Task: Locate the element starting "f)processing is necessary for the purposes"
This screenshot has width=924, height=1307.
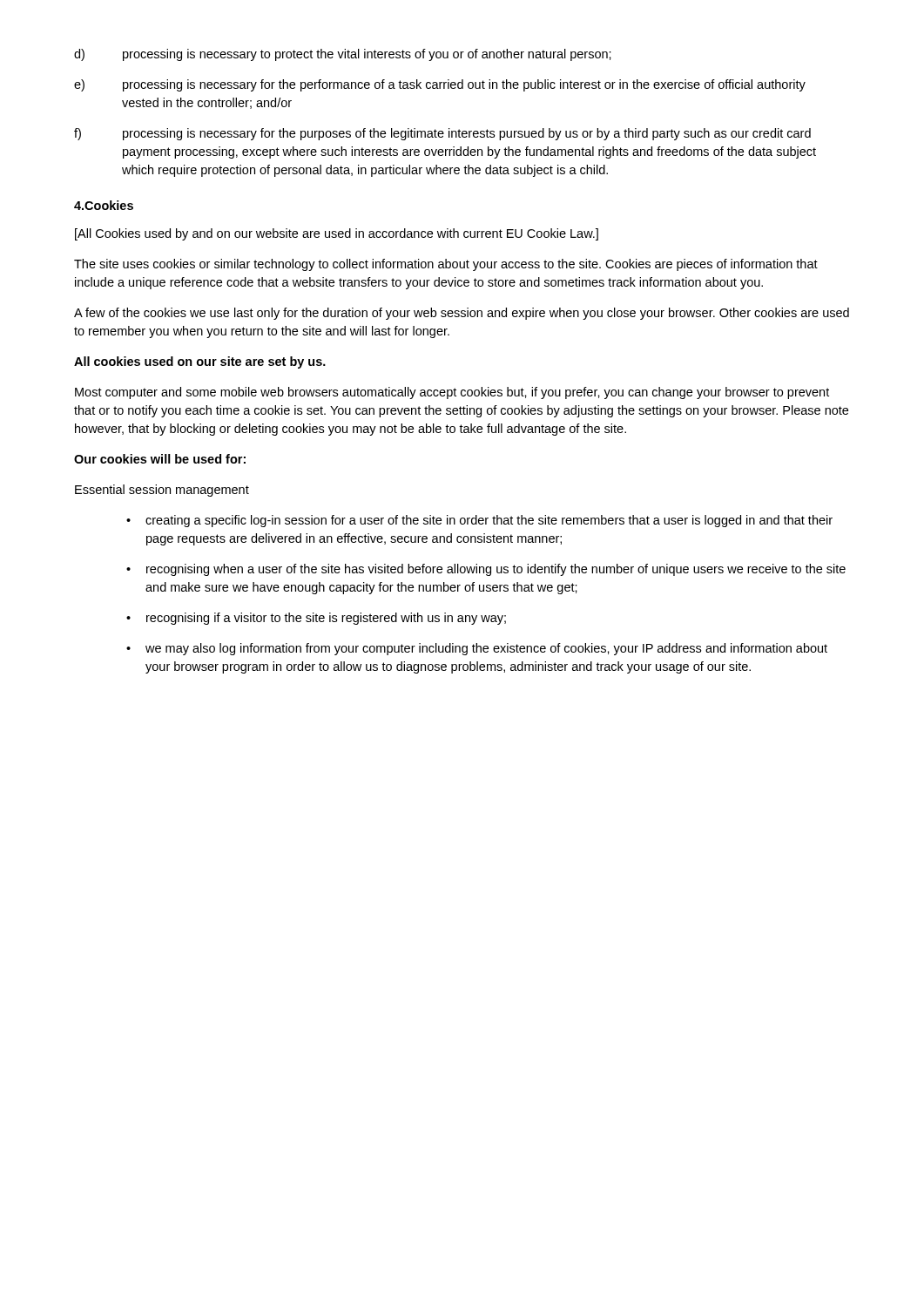Action: click(460, 152)
